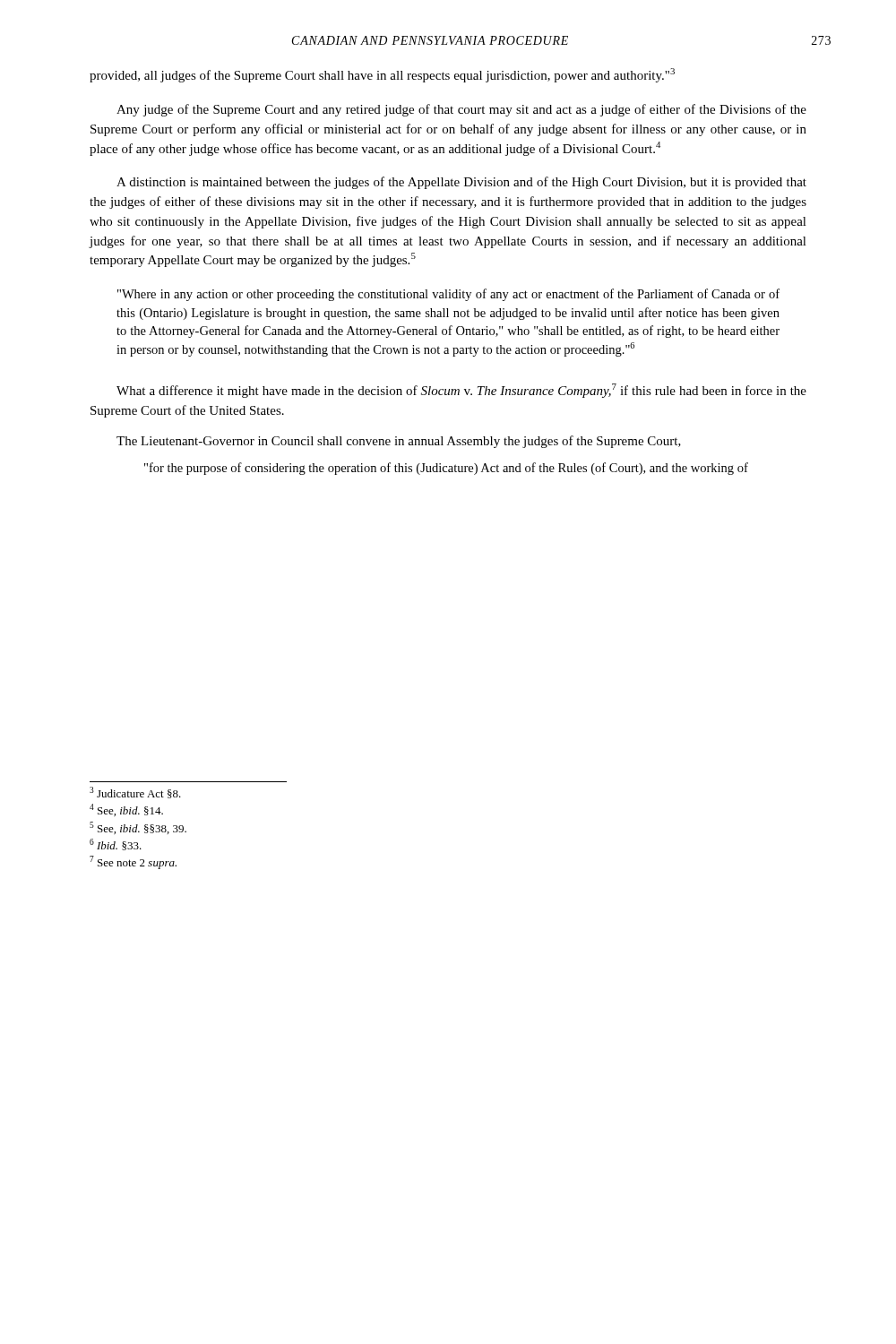Locate the footnote that says "4 See, ibid. §14."
896x1344 pixels.
[127, 810]
